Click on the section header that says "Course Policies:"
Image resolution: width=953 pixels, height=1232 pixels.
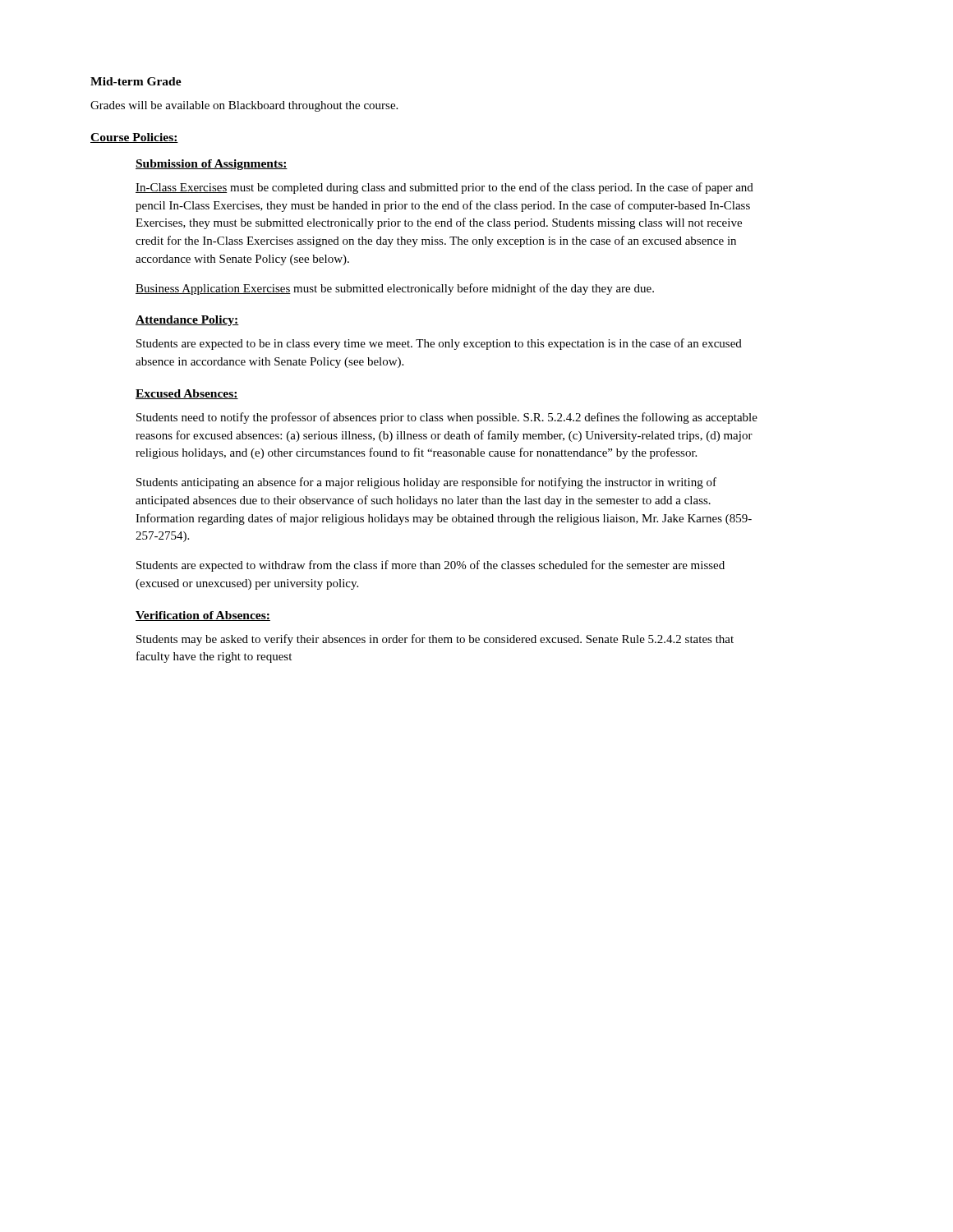tap(134, 137)
